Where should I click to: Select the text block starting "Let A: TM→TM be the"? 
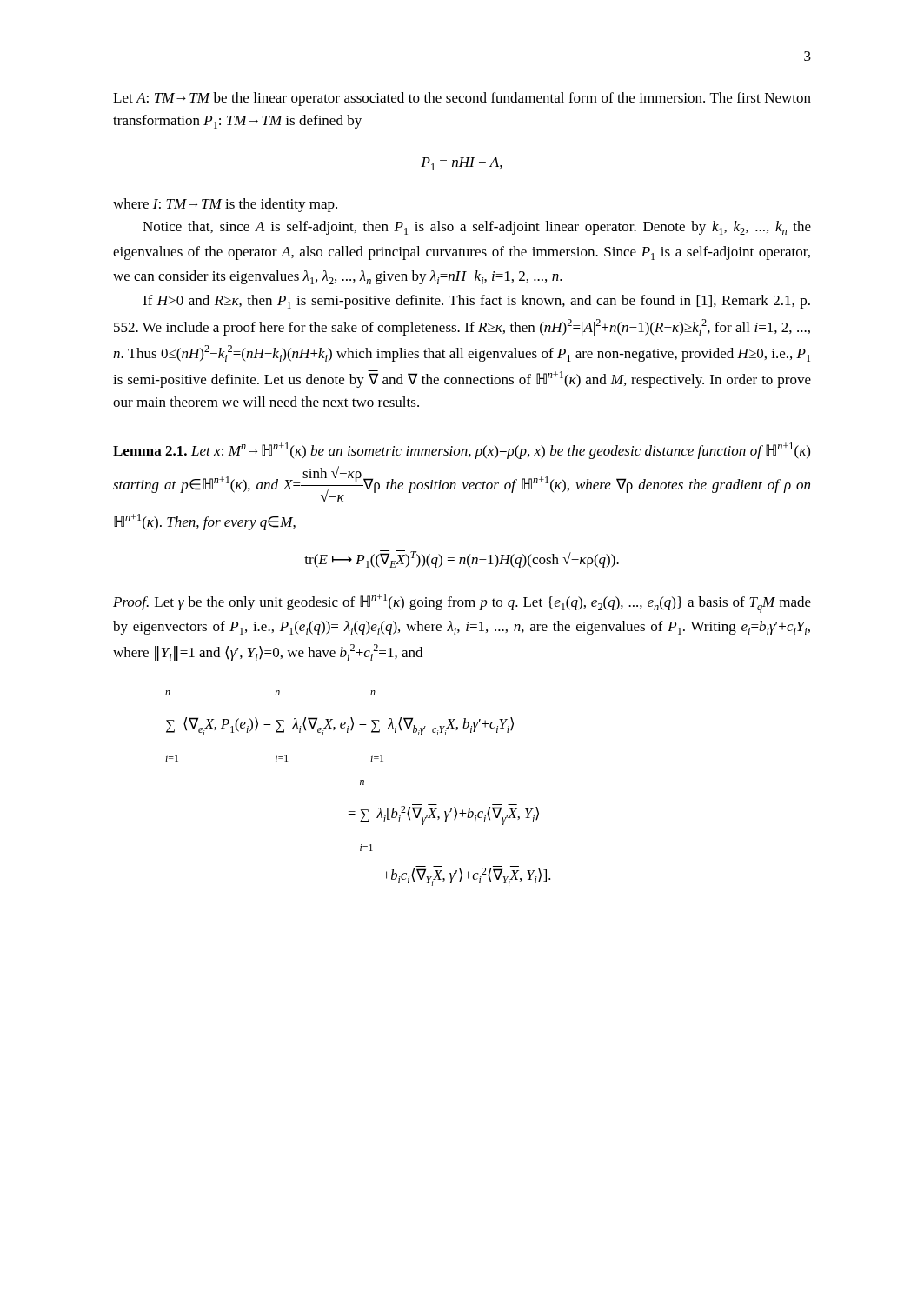(x=462, y=111)
